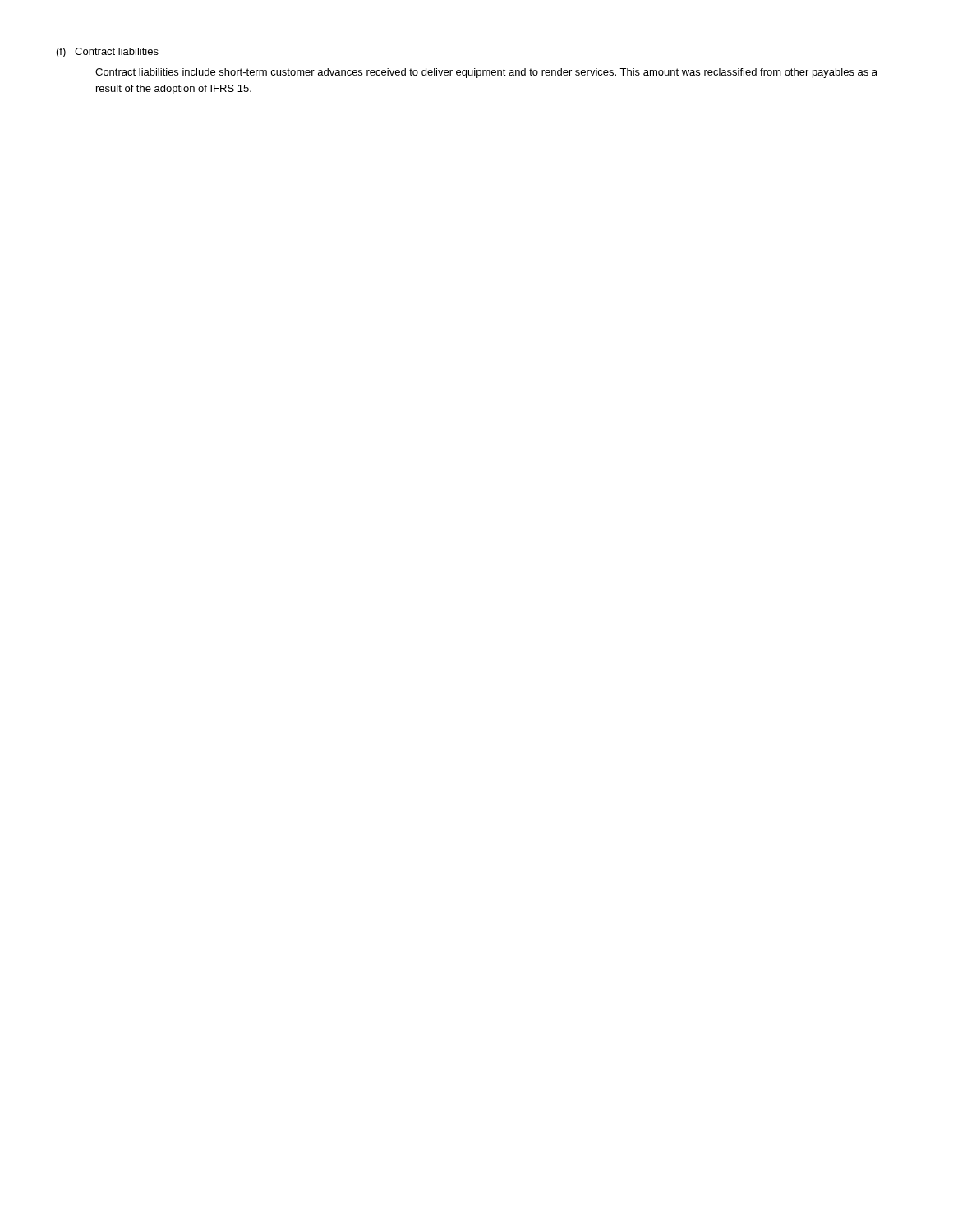Find a section header
953x1232 pixels.
click(107, 51)
